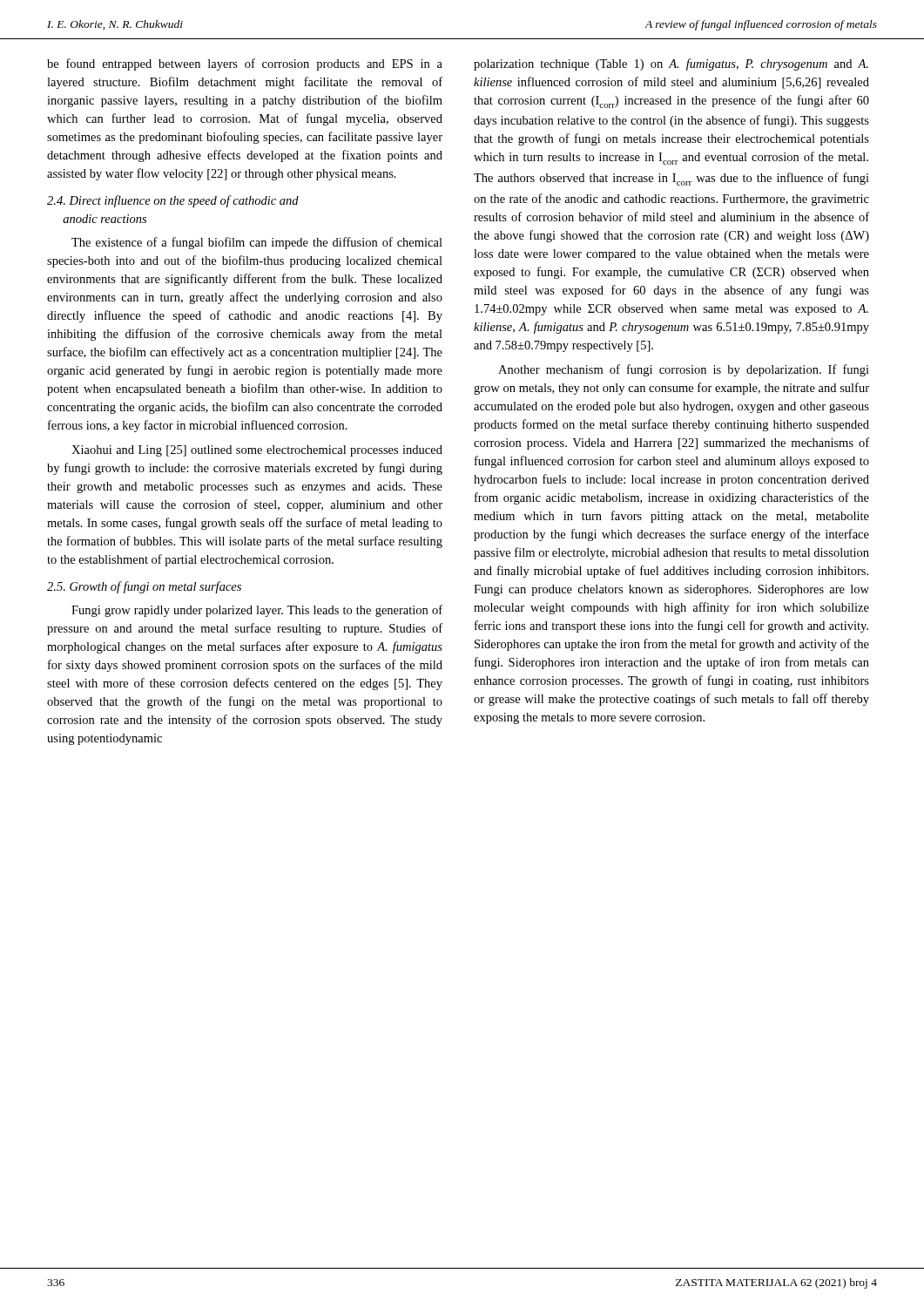The image size is (924, 1307).
Task: Navigate to the region starting "be found entrapped between layers of"
Action: [245, 119]
